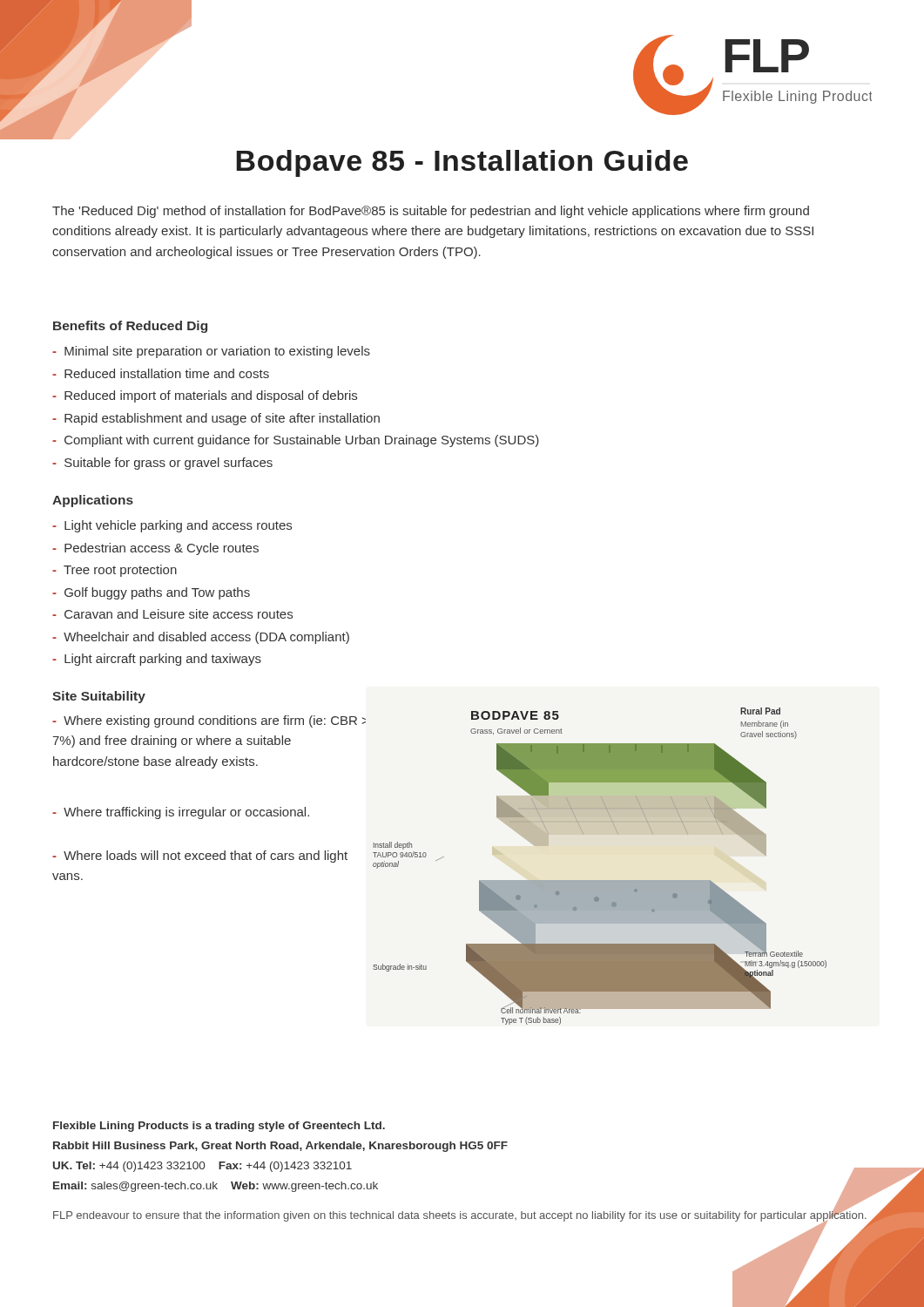Screen dimensions: 1307x924
Task: Navigate to the text block starting "Where trafficking is irregular or occasional."
Action: [x=181, y=812]
